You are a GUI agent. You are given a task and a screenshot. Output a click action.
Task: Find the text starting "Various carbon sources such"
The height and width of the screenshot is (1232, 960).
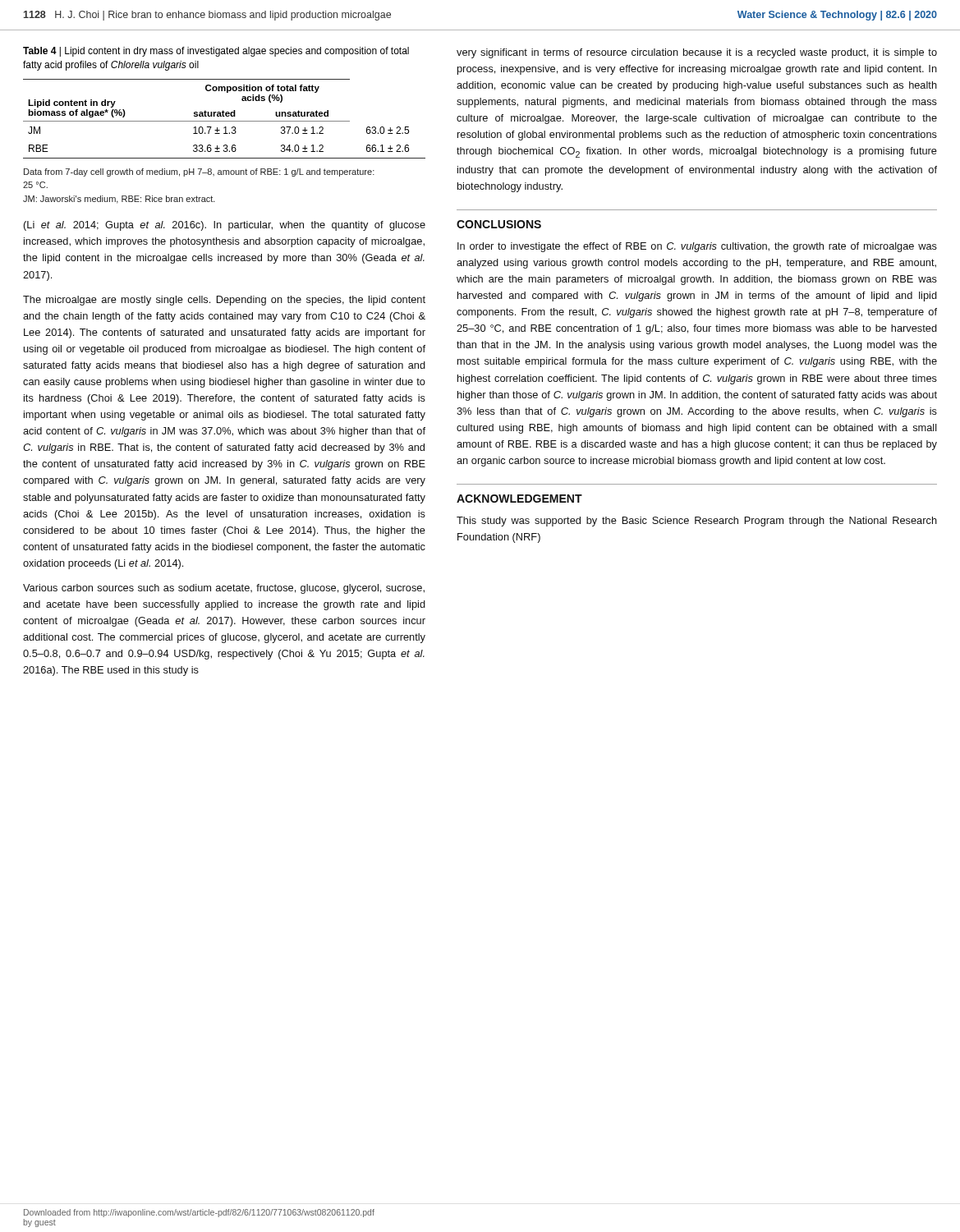click(224, 629)
